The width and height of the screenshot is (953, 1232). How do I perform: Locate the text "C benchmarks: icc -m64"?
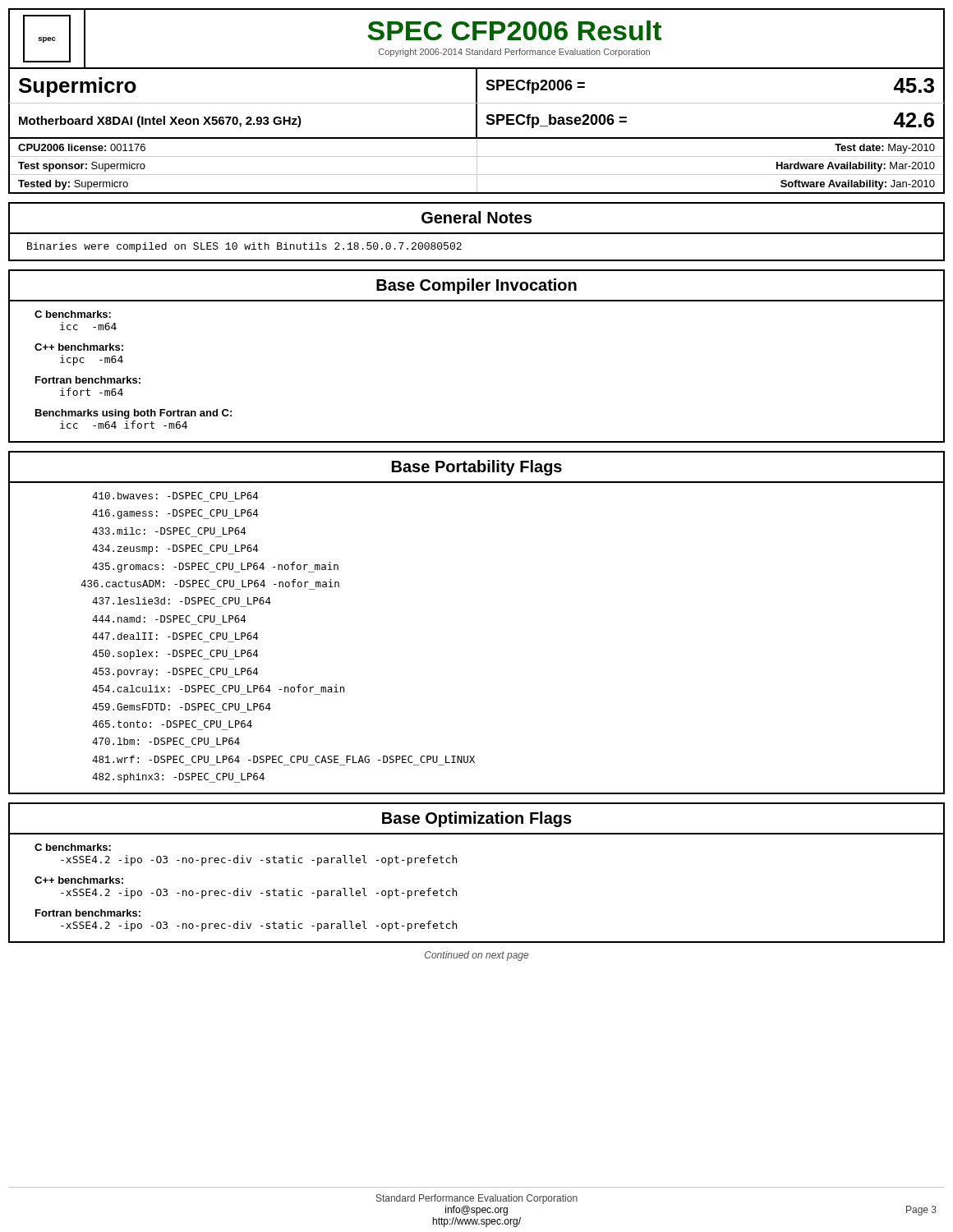[76, 320]
